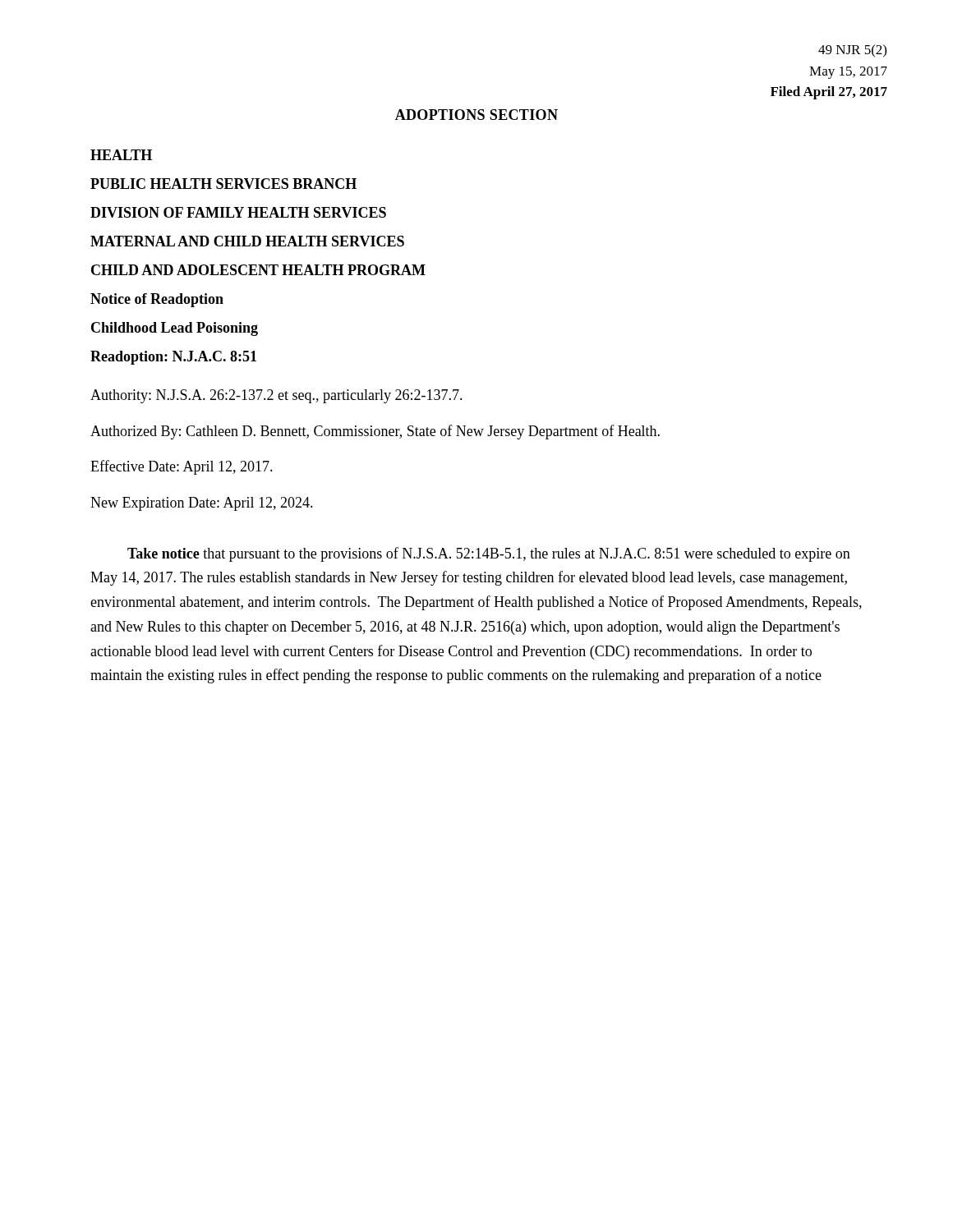Click on the block starting "DIVISION OF FAMILY HEALTH"
Viewport: 953px width, 1232px height.
238,213
